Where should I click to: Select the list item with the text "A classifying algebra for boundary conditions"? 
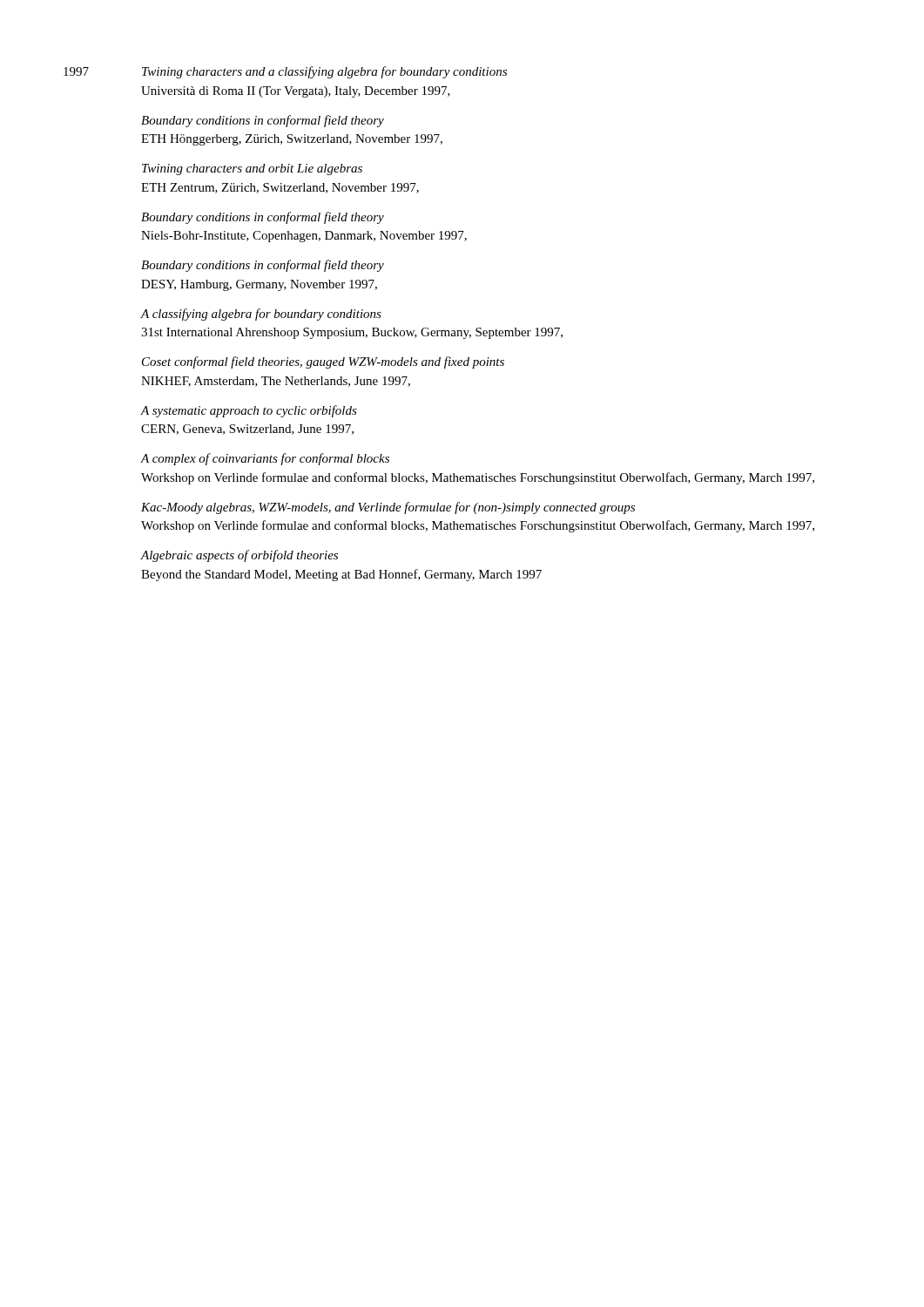pyautogui.click(x=501, y=323)
